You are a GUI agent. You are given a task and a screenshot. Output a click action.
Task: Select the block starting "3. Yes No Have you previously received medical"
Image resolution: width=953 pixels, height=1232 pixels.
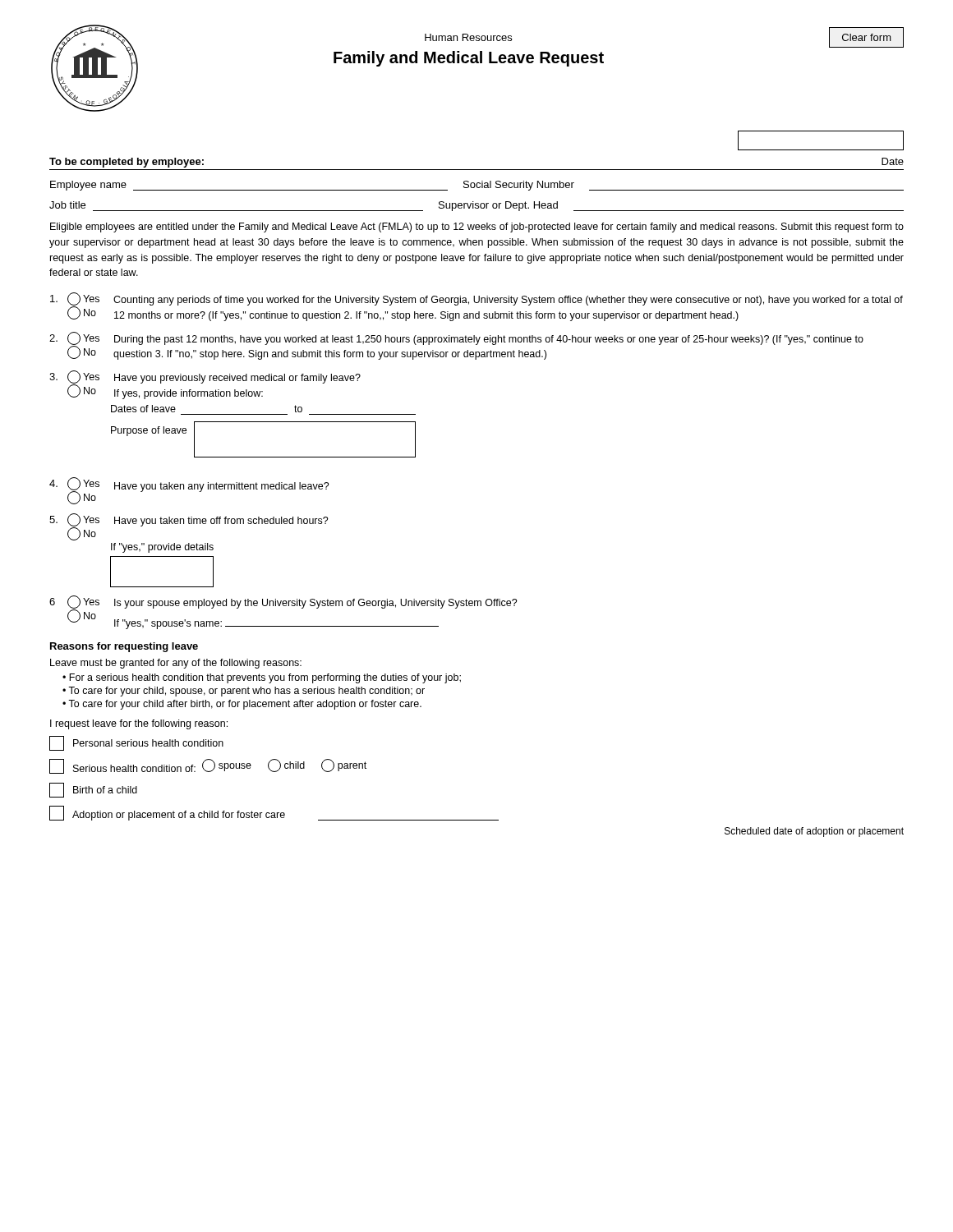[x=233, y=417]
